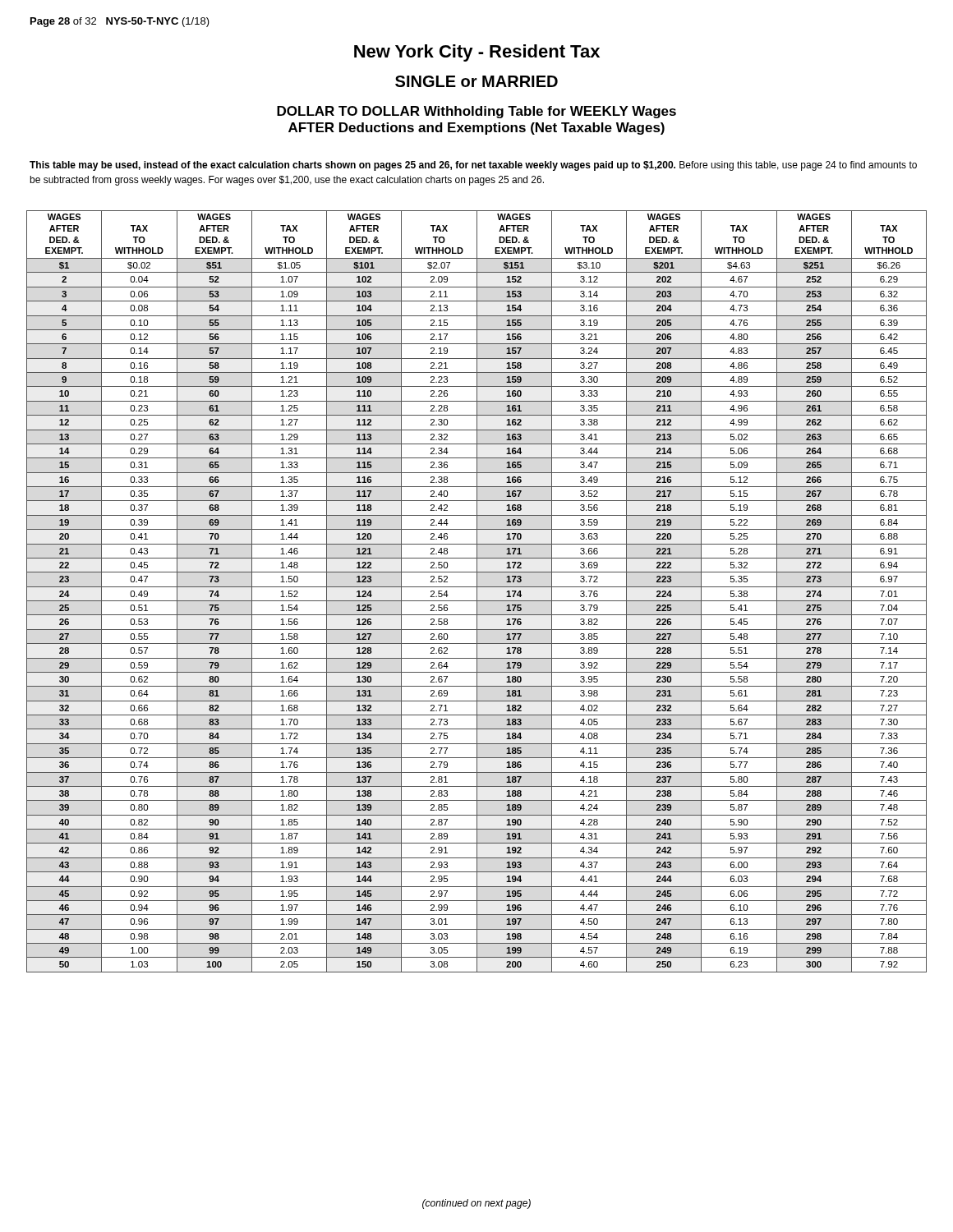Select a table

coord(476,591)
